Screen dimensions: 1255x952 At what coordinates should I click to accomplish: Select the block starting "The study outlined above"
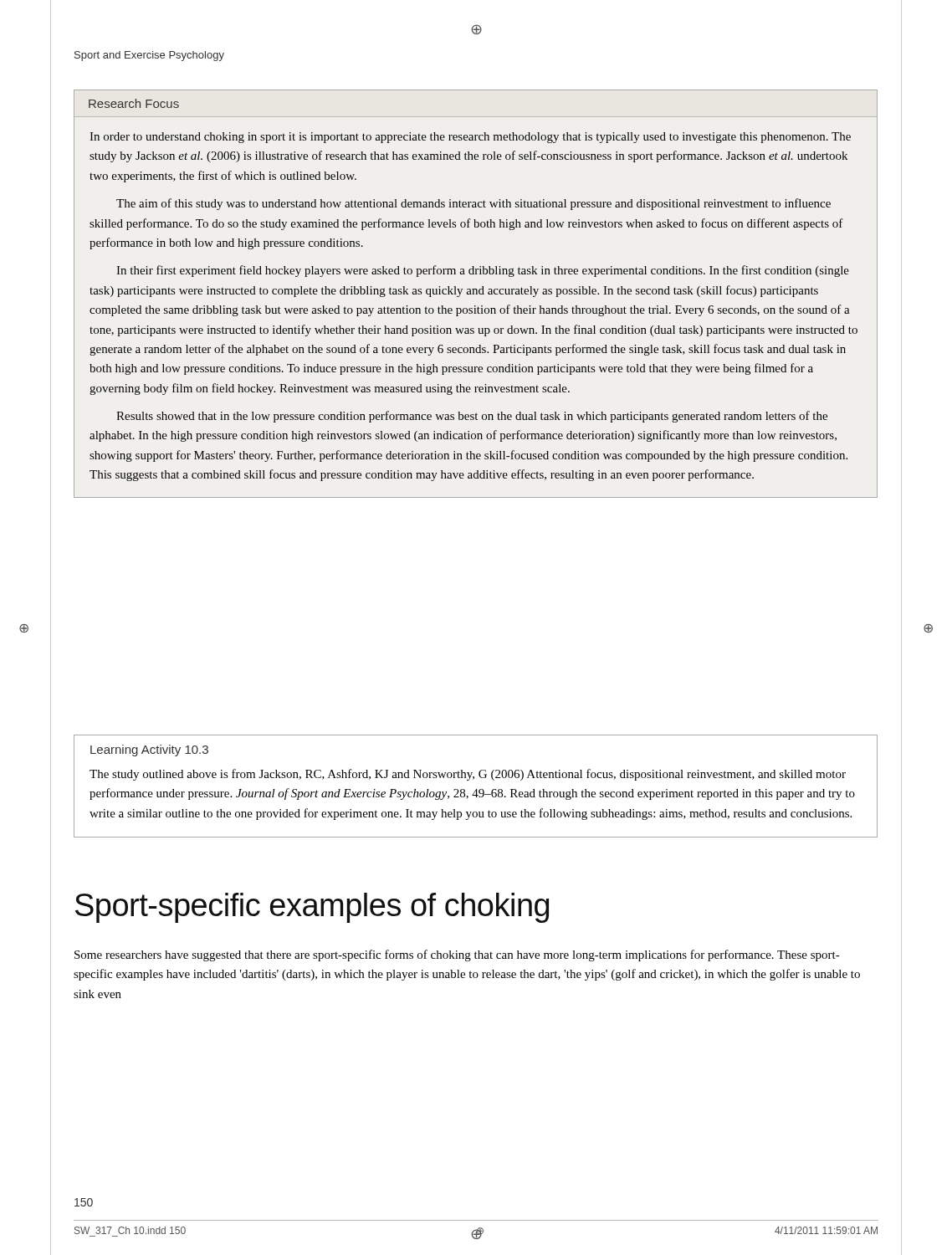pyautogui.click(x=476, y=794)
